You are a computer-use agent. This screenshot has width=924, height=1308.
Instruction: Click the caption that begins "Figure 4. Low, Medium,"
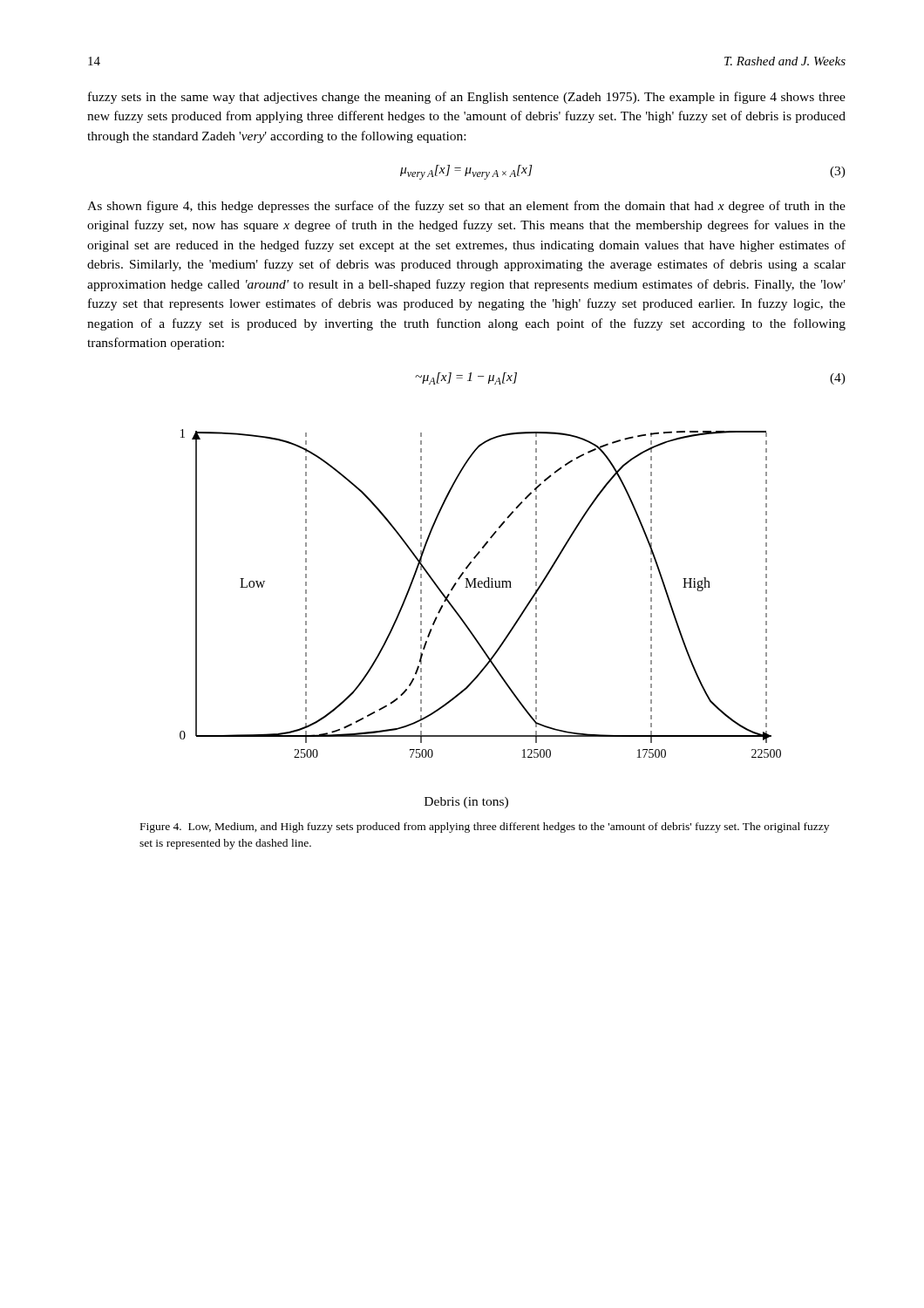484,834
